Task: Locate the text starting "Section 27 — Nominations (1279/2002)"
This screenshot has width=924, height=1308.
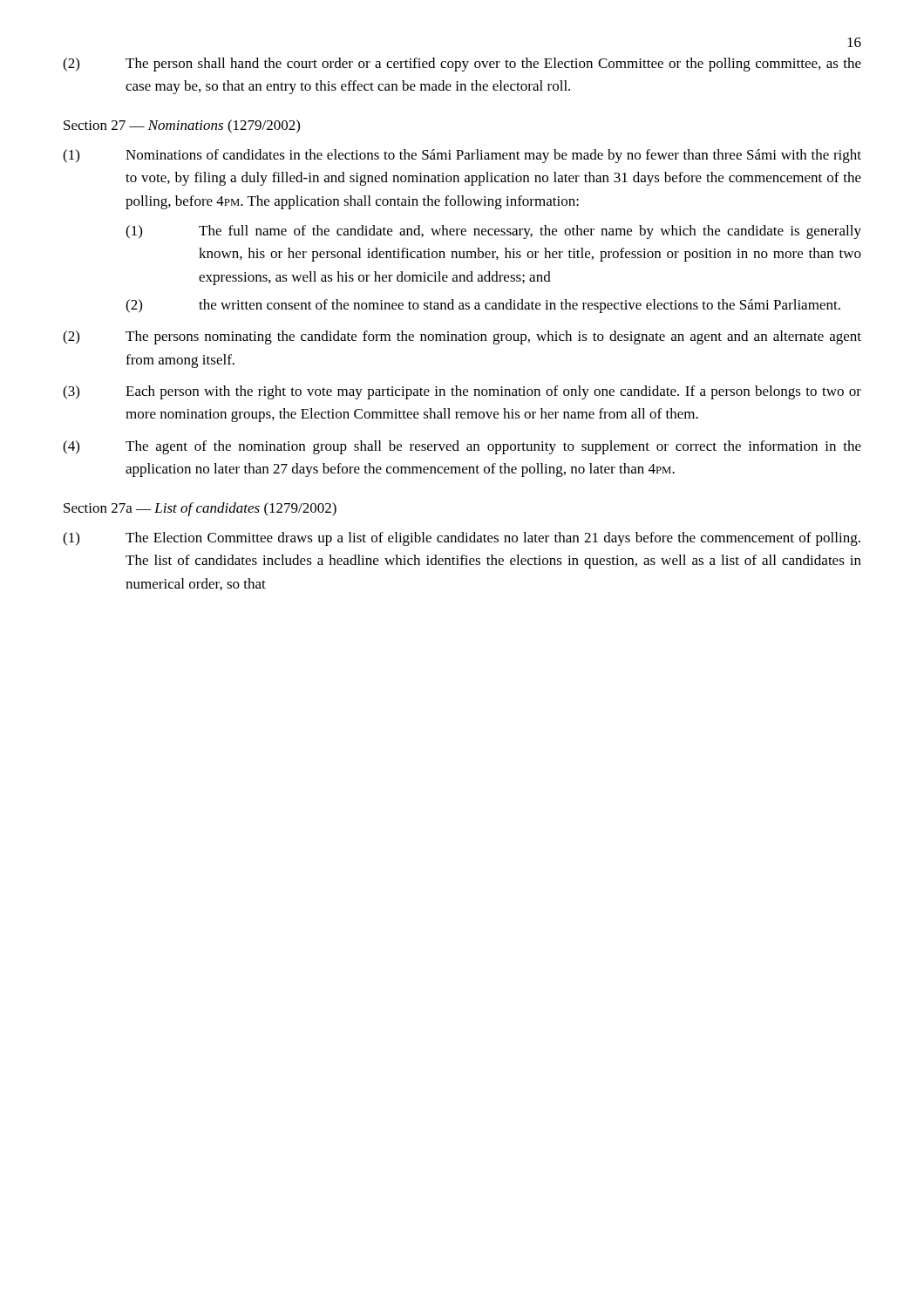Action: (182, 125)
